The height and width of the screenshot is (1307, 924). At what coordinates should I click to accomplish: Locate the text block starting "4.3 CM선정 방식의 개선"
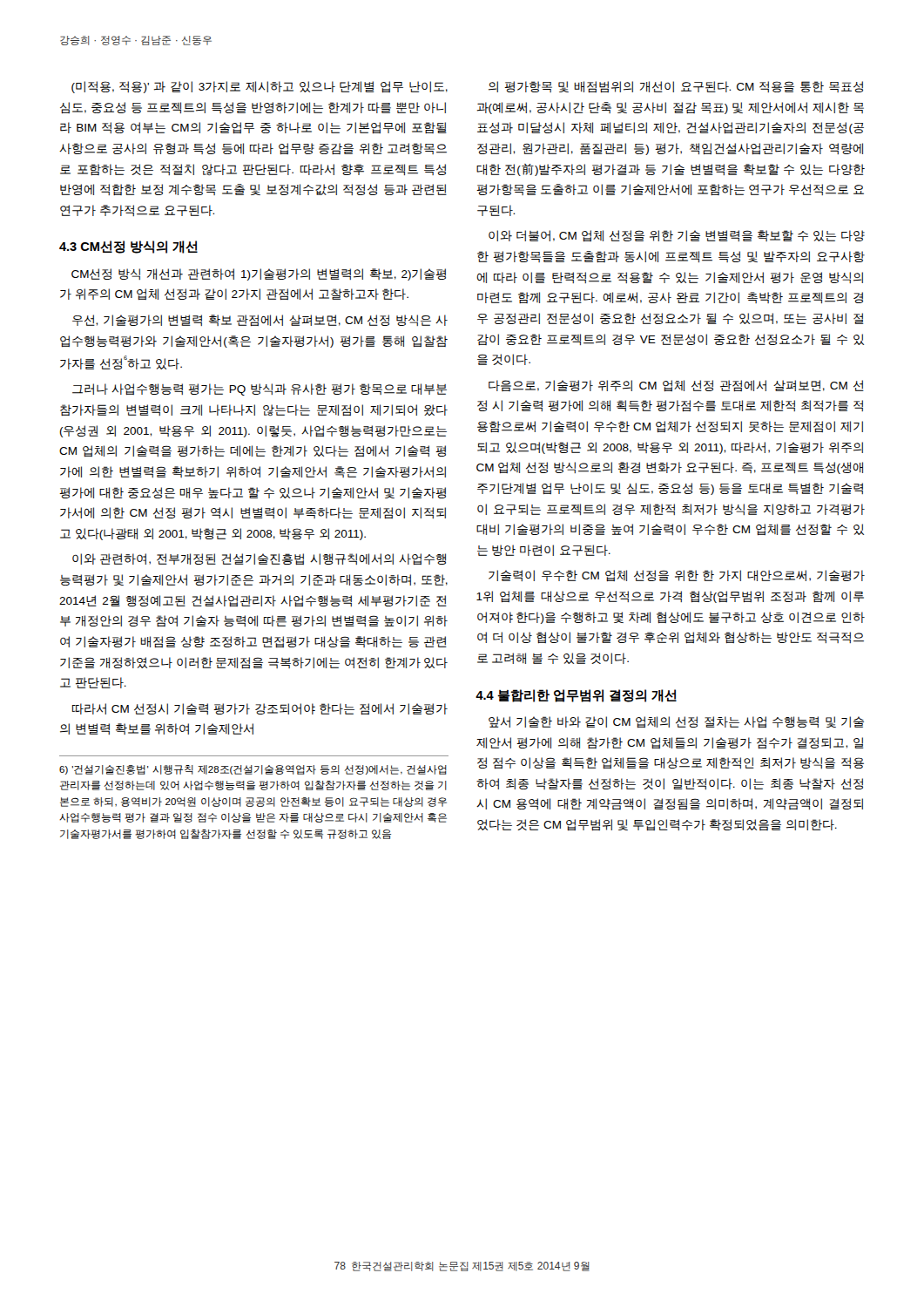(x=129, y=247)
